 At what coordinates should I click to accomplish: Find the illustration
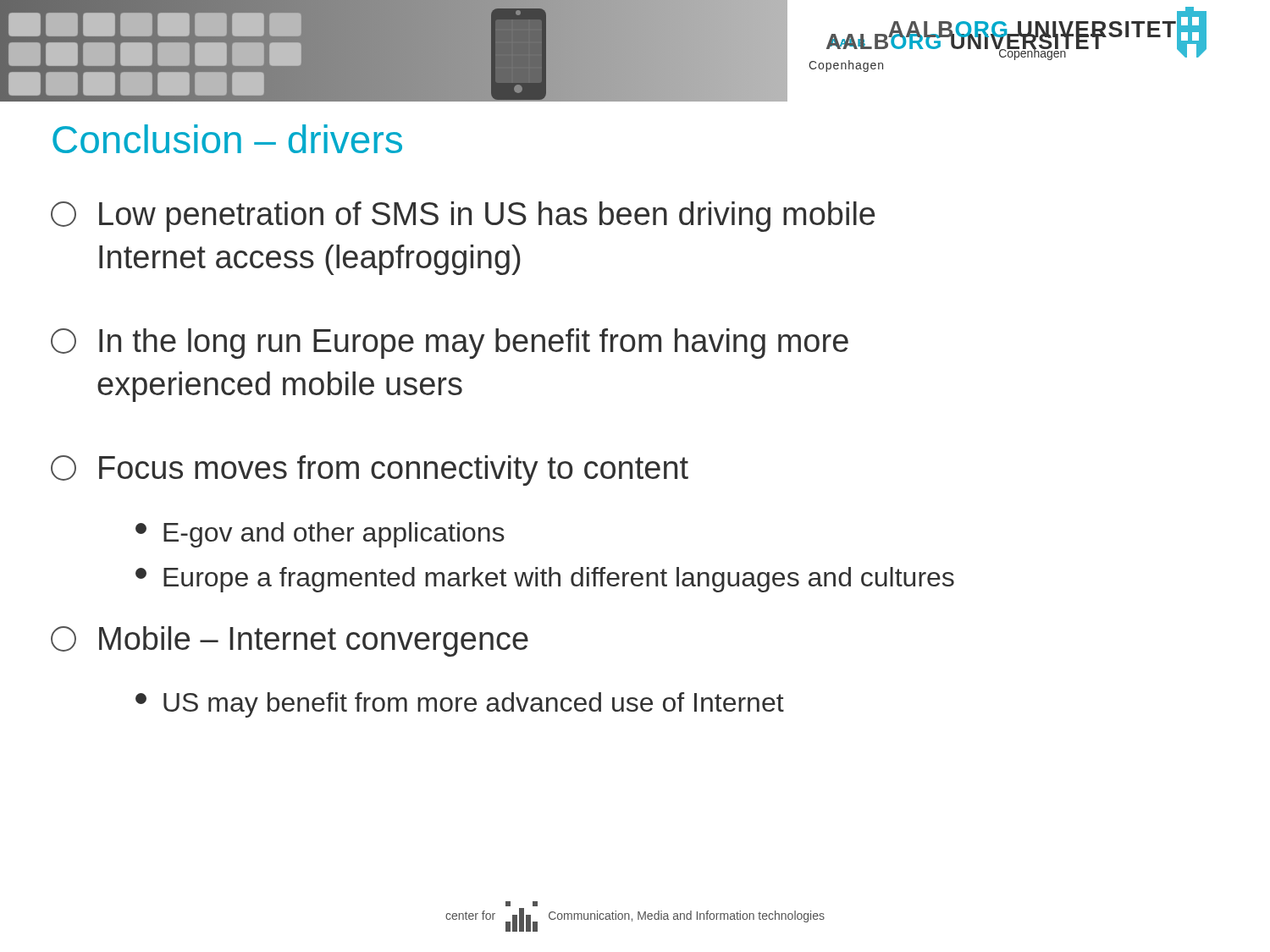635,51
